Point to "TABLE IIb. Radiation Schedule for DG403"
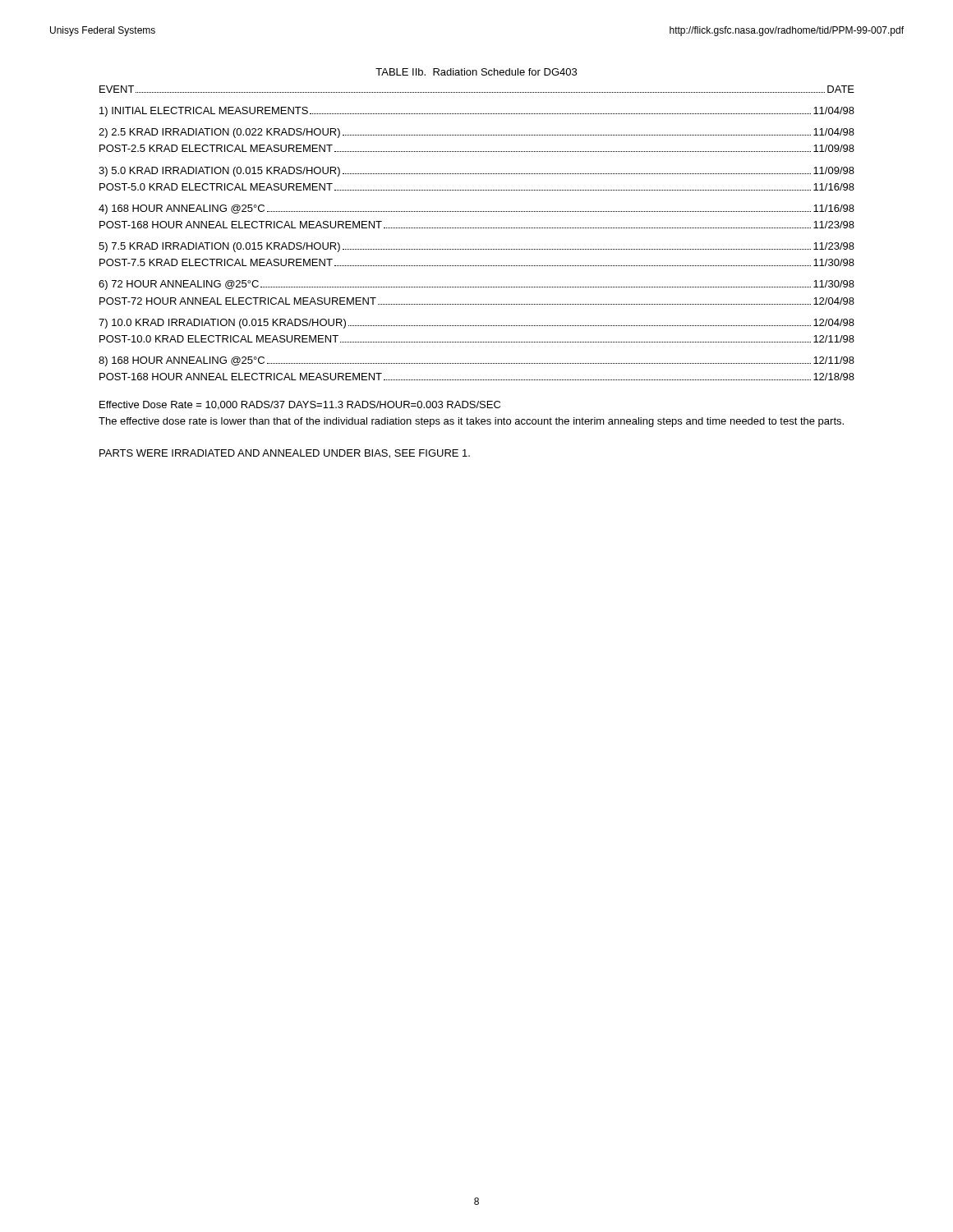Screen dimensions: 1232x953 [476, 72]
